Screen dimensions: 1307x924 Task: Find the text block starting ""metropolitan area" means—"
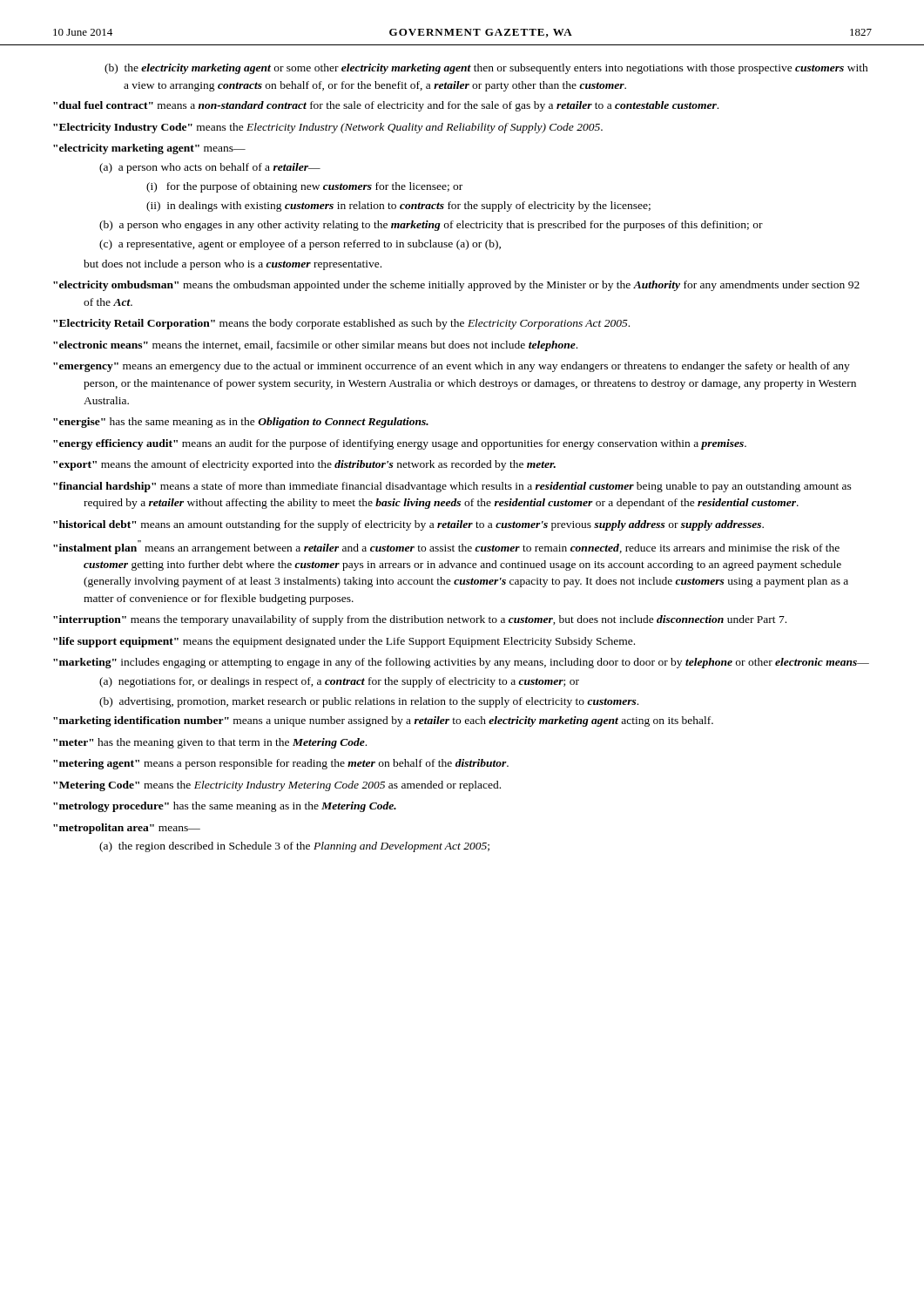(126, 827)
